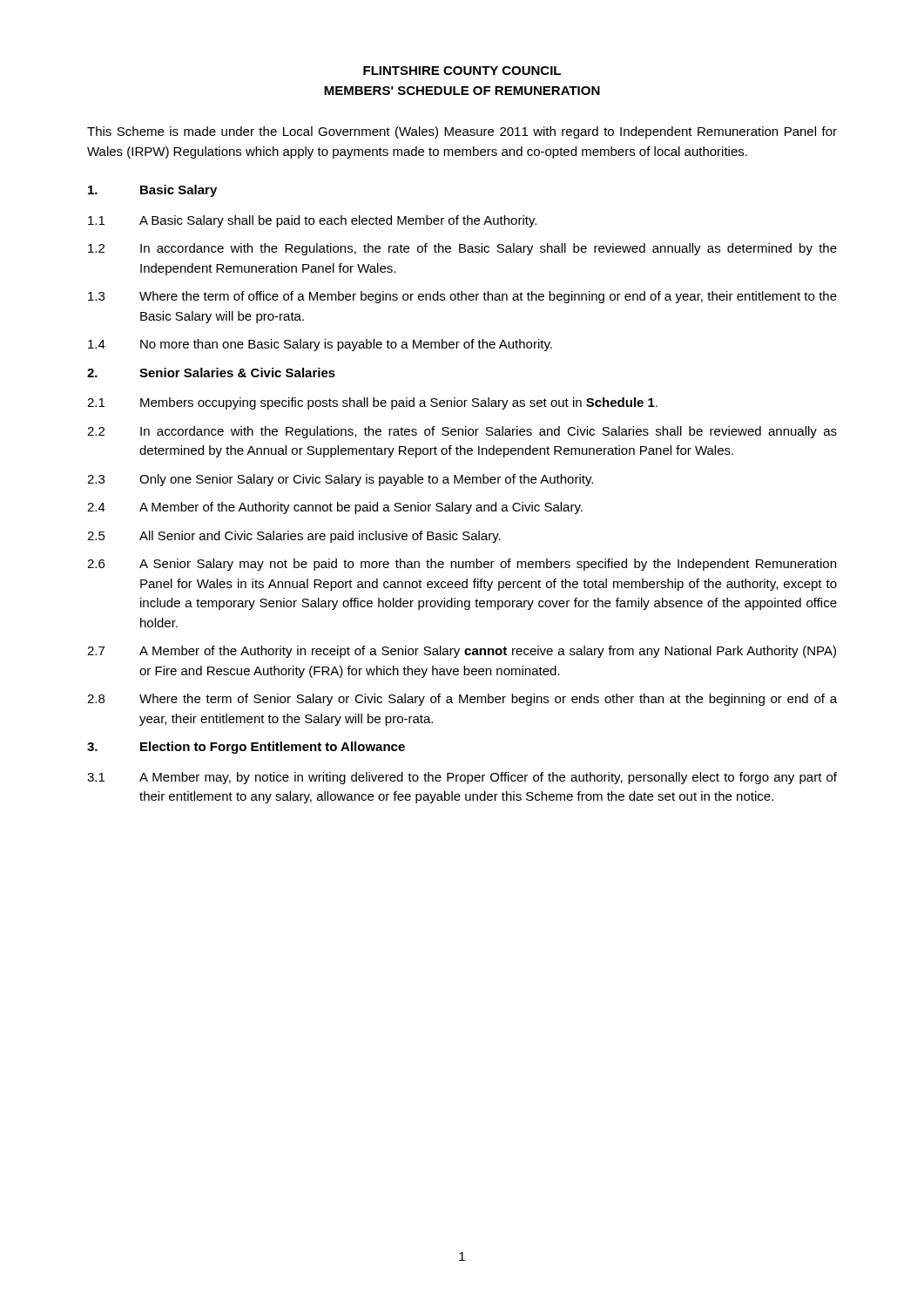This screenshot has height=1307, width=924.
Task: Select the list item that says "2.5 All Senior and"
Action: click(x=462, y=536)
